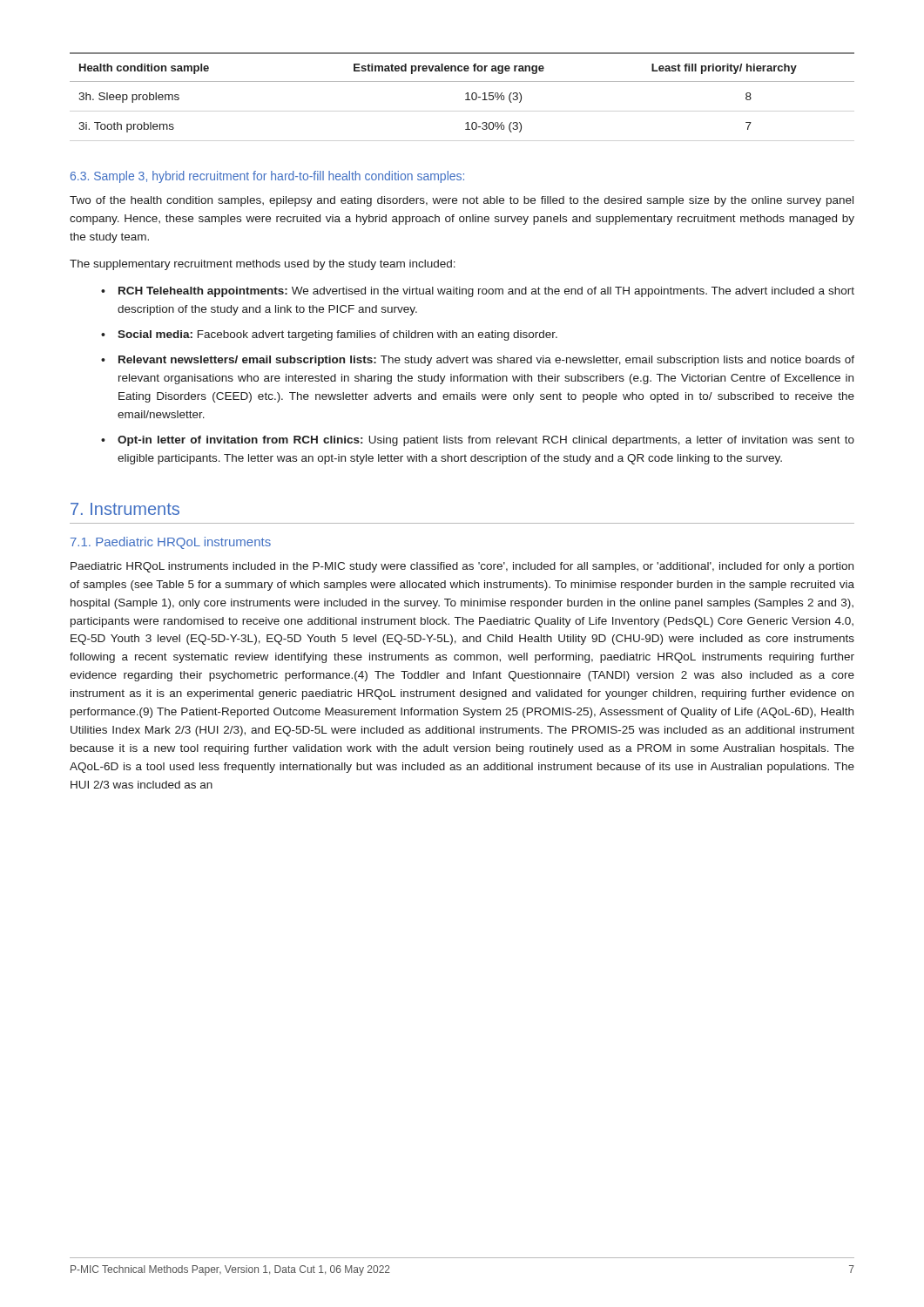This screenshot has height=1307, width=924.
Task: Locate the list item that says "• Opt-in letter of invitation from"
Action: click(478, 449)
